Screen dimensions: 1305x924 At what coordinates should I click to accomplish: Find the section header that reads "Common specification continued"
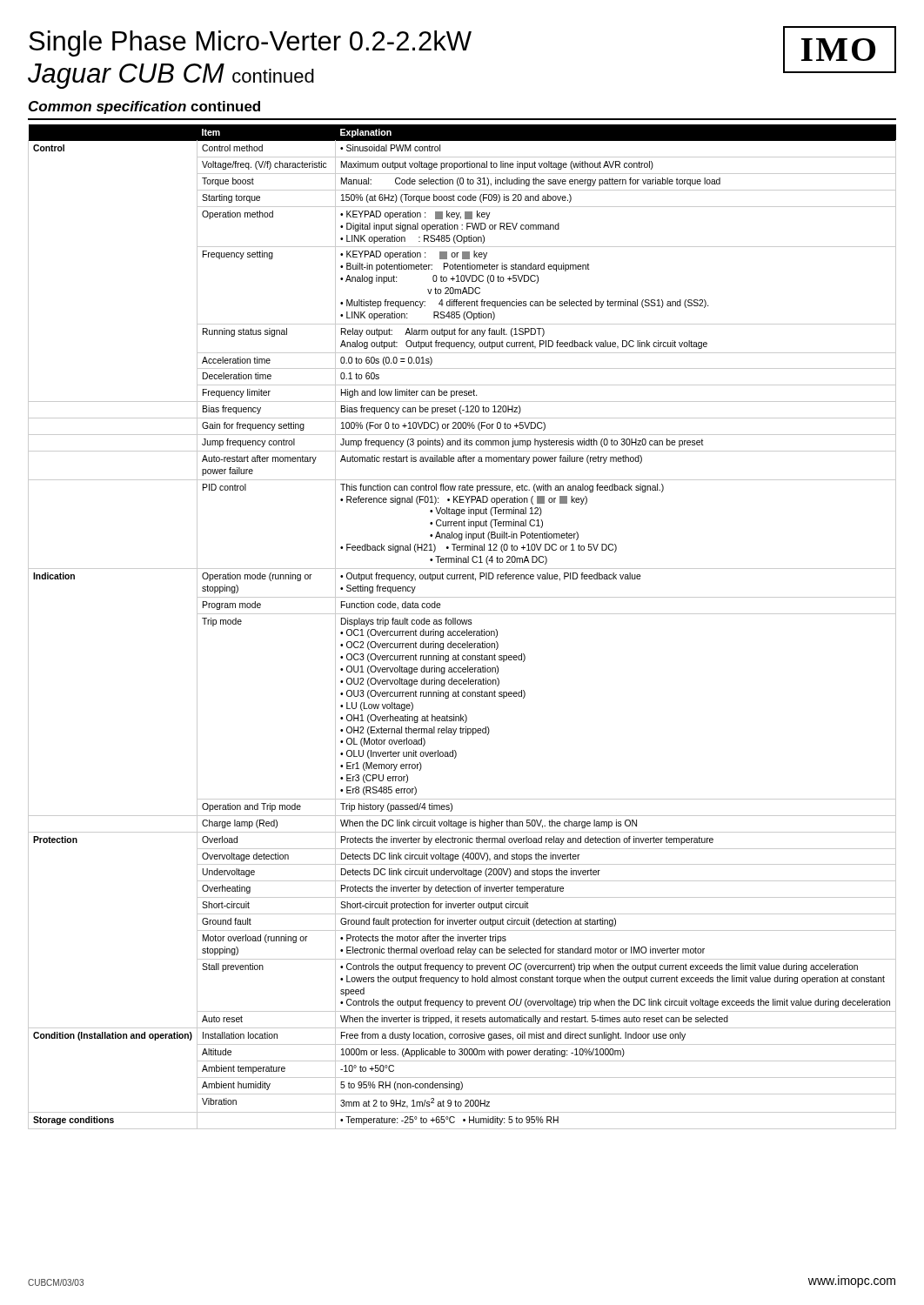145,107
